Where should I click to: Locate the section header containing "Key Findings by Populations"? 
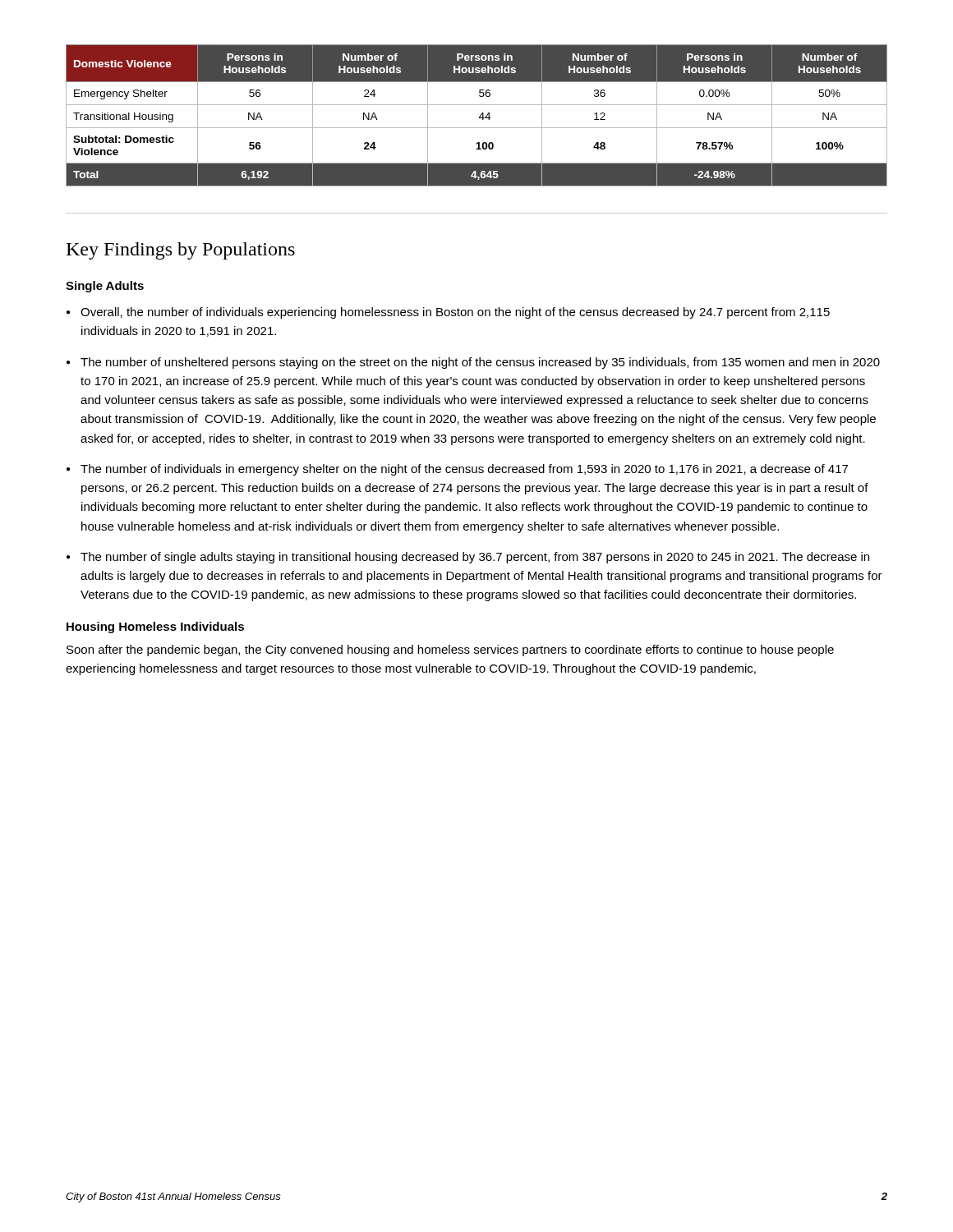click(181, 251)
